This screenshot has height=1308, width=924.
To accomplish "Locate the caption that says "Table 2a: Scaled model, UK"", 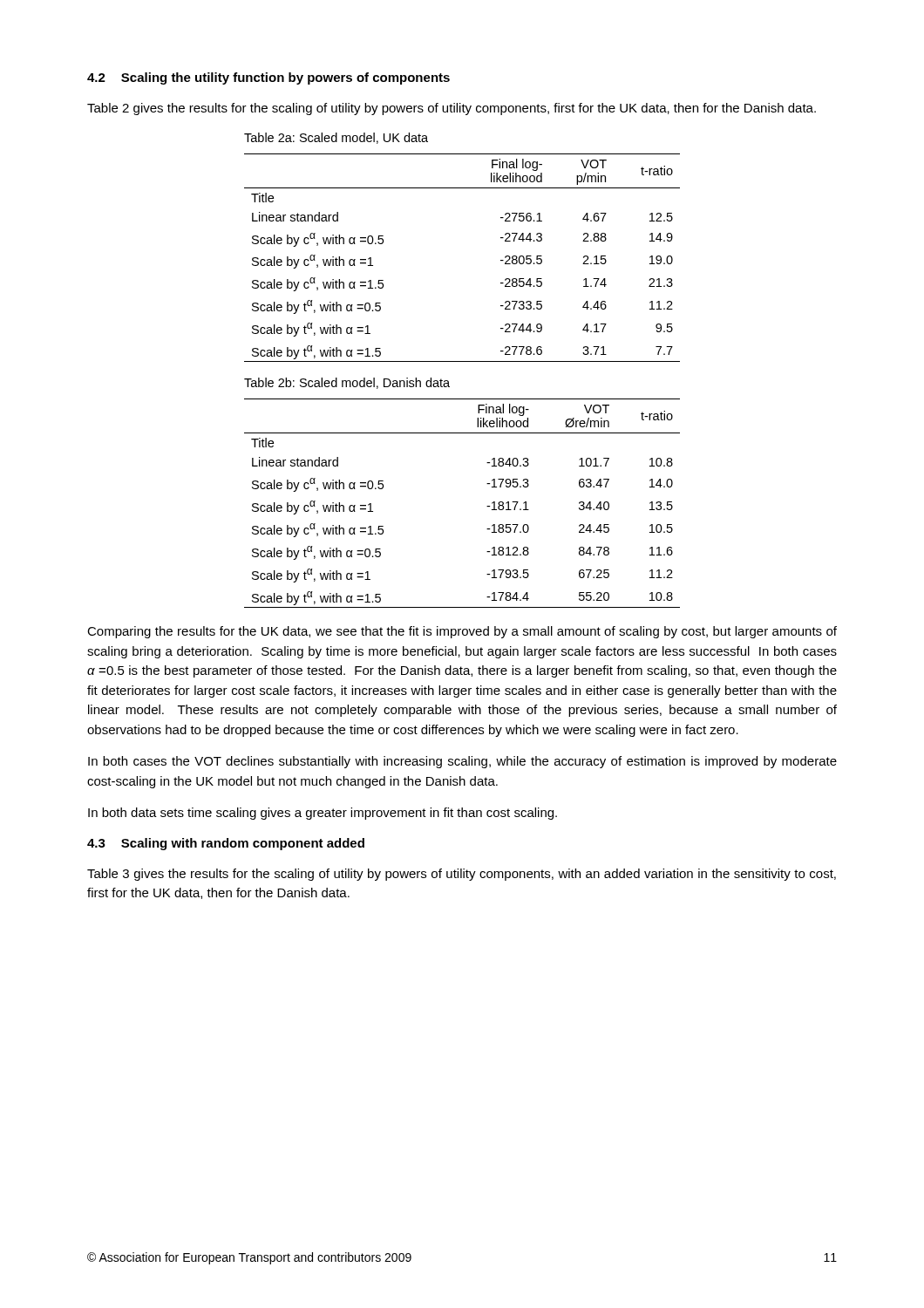I will coord(336,137).
